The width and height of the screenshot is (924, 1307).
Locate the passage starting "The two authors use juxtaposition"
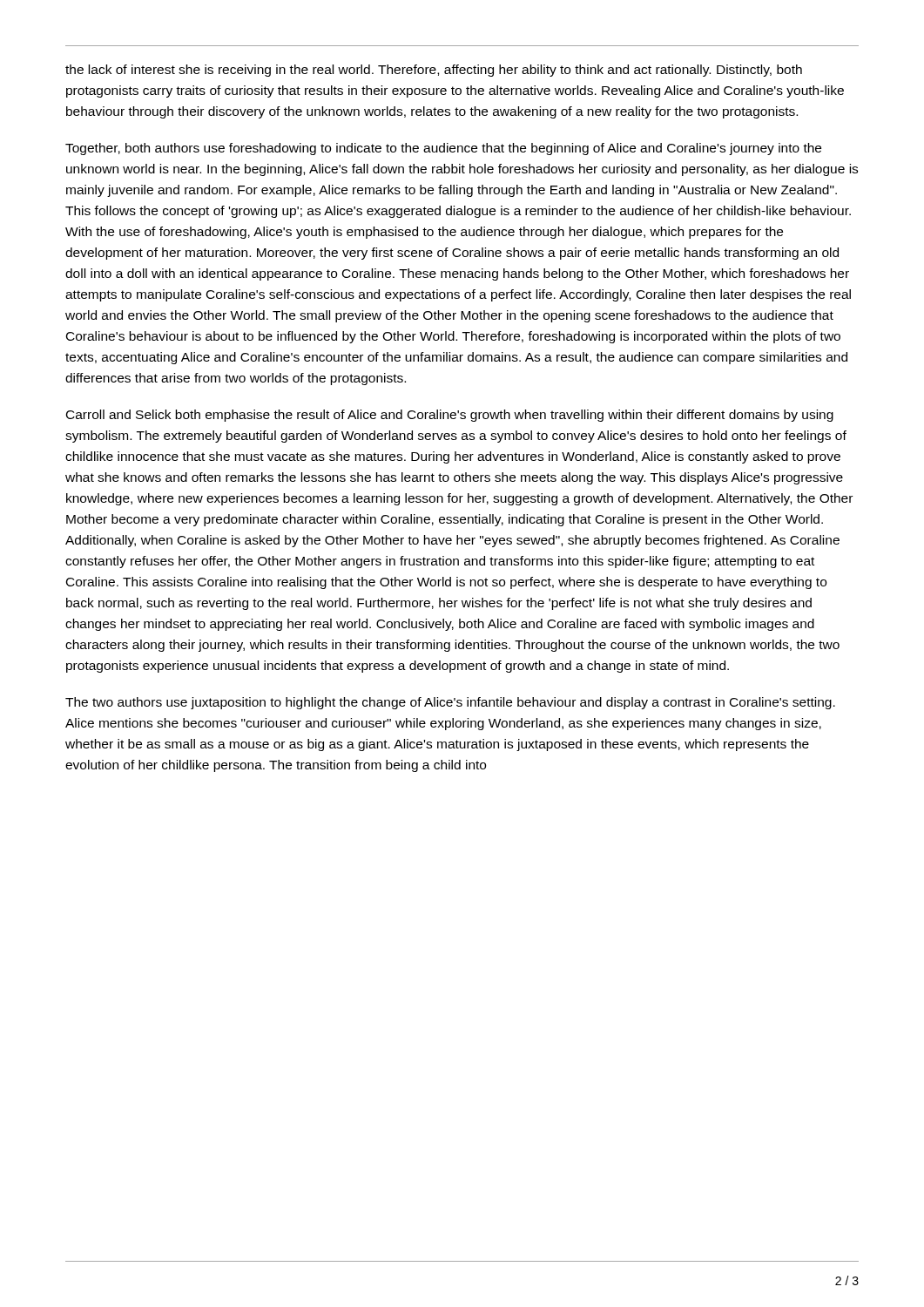pyautogui.click(x=451, y=734)
